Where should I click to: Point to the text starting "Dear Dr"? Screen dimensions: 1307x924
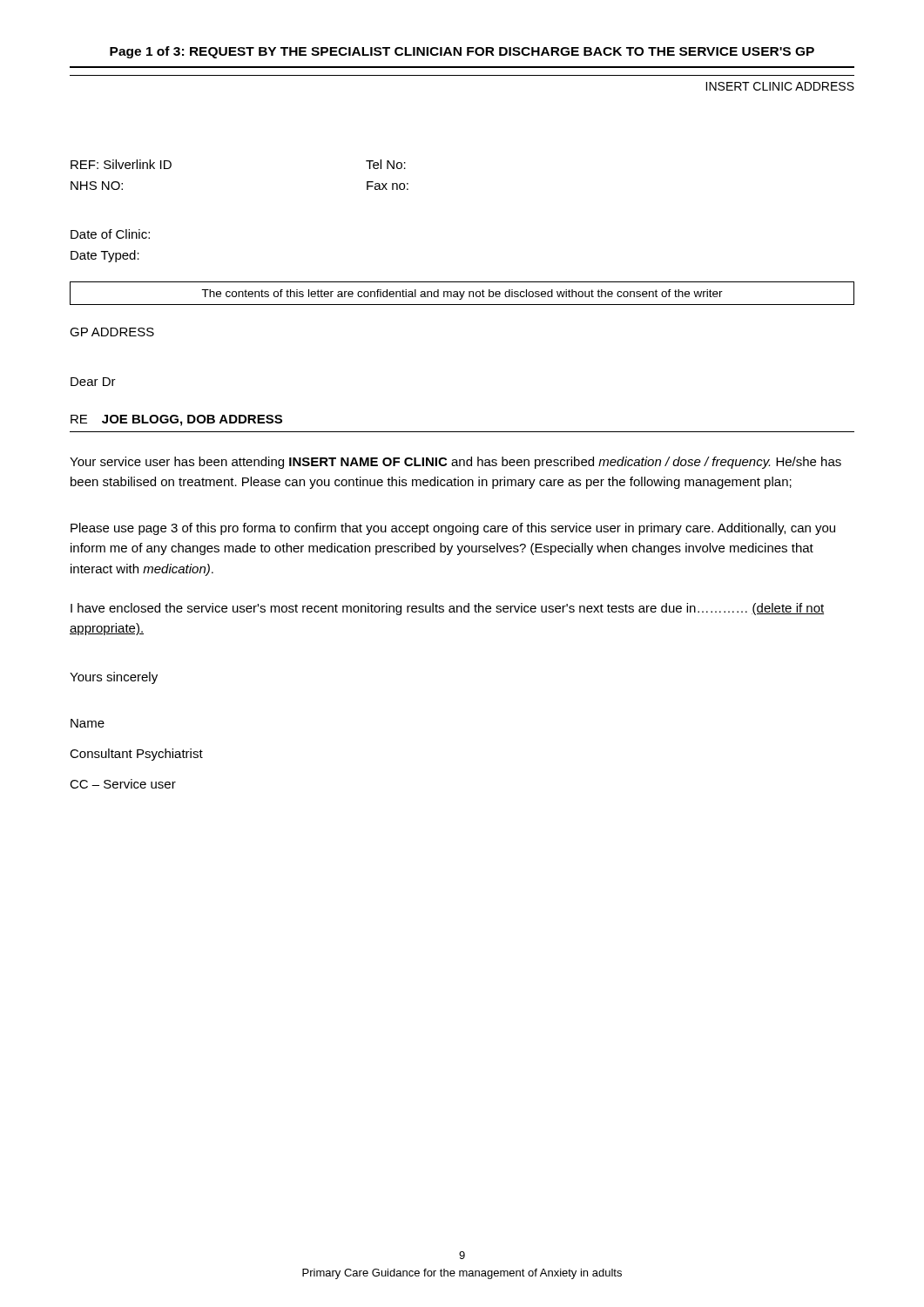click(x=93, y=381)
